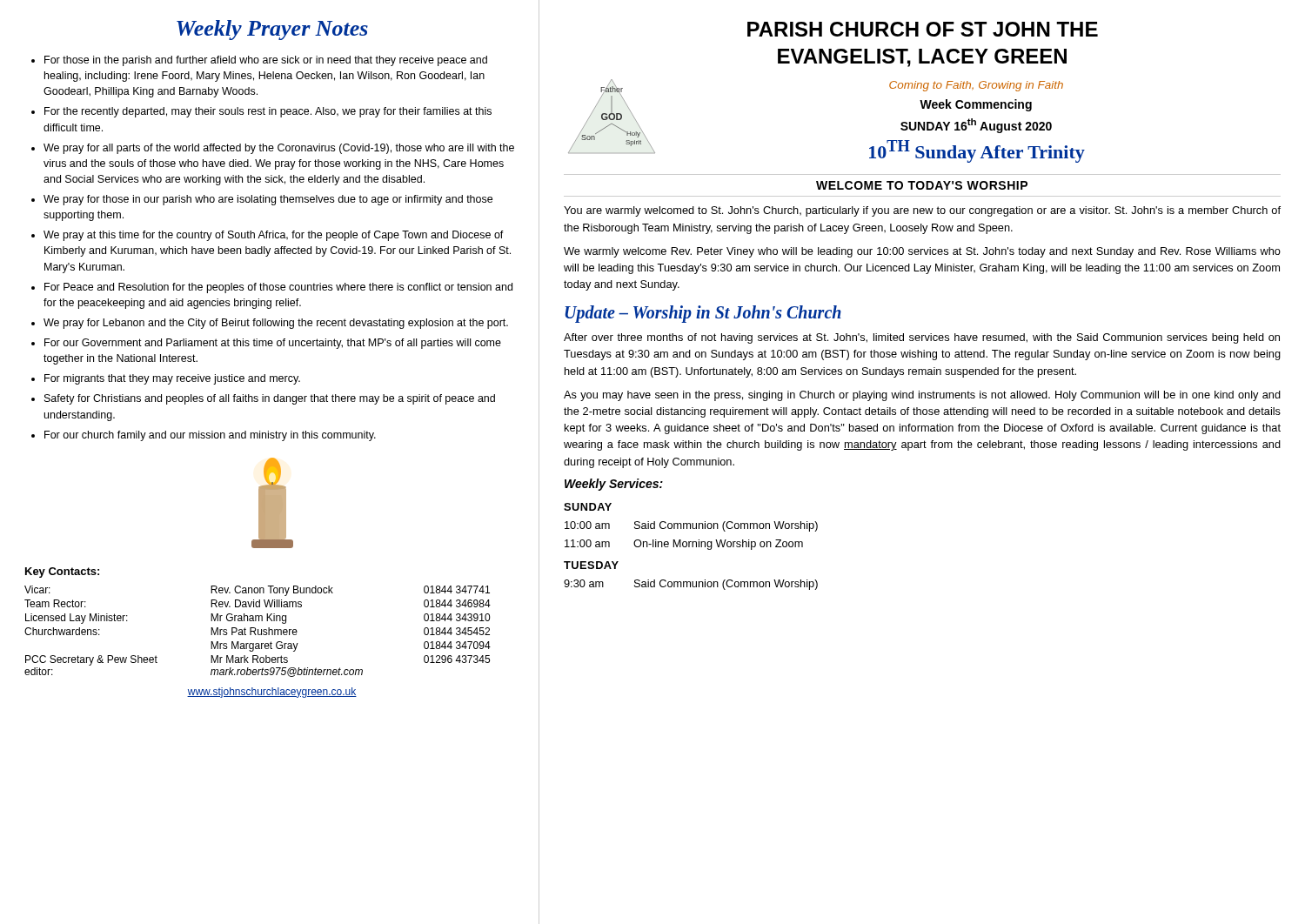This screenshot has width=1305, height=924.
Task: Point to the passage starting "For the recently departed,"
Action: [x=268, y=120]
